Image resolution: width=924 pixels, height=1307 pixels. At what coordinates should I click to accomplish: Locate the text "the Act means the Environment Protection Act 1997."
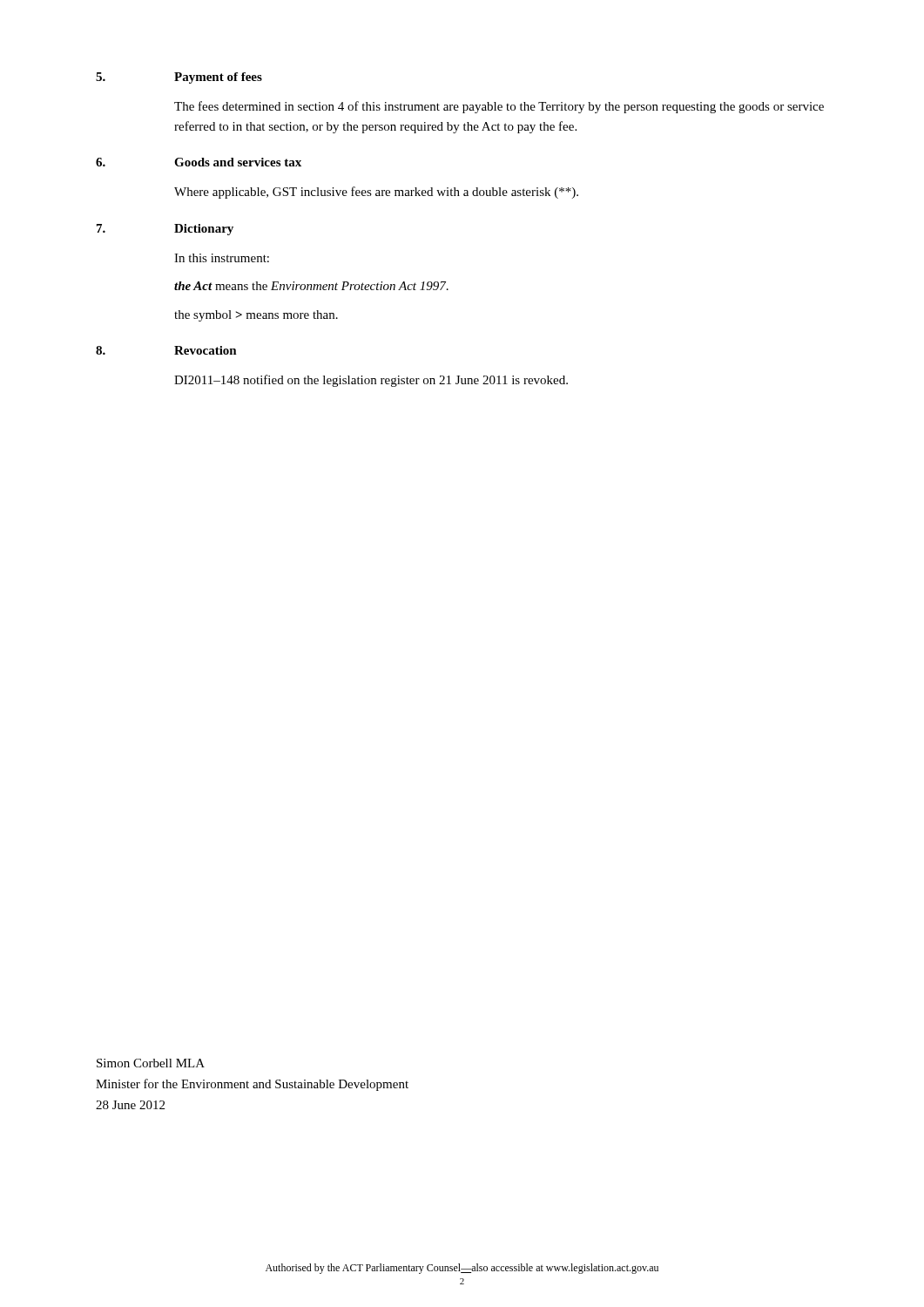pos(311,286)
